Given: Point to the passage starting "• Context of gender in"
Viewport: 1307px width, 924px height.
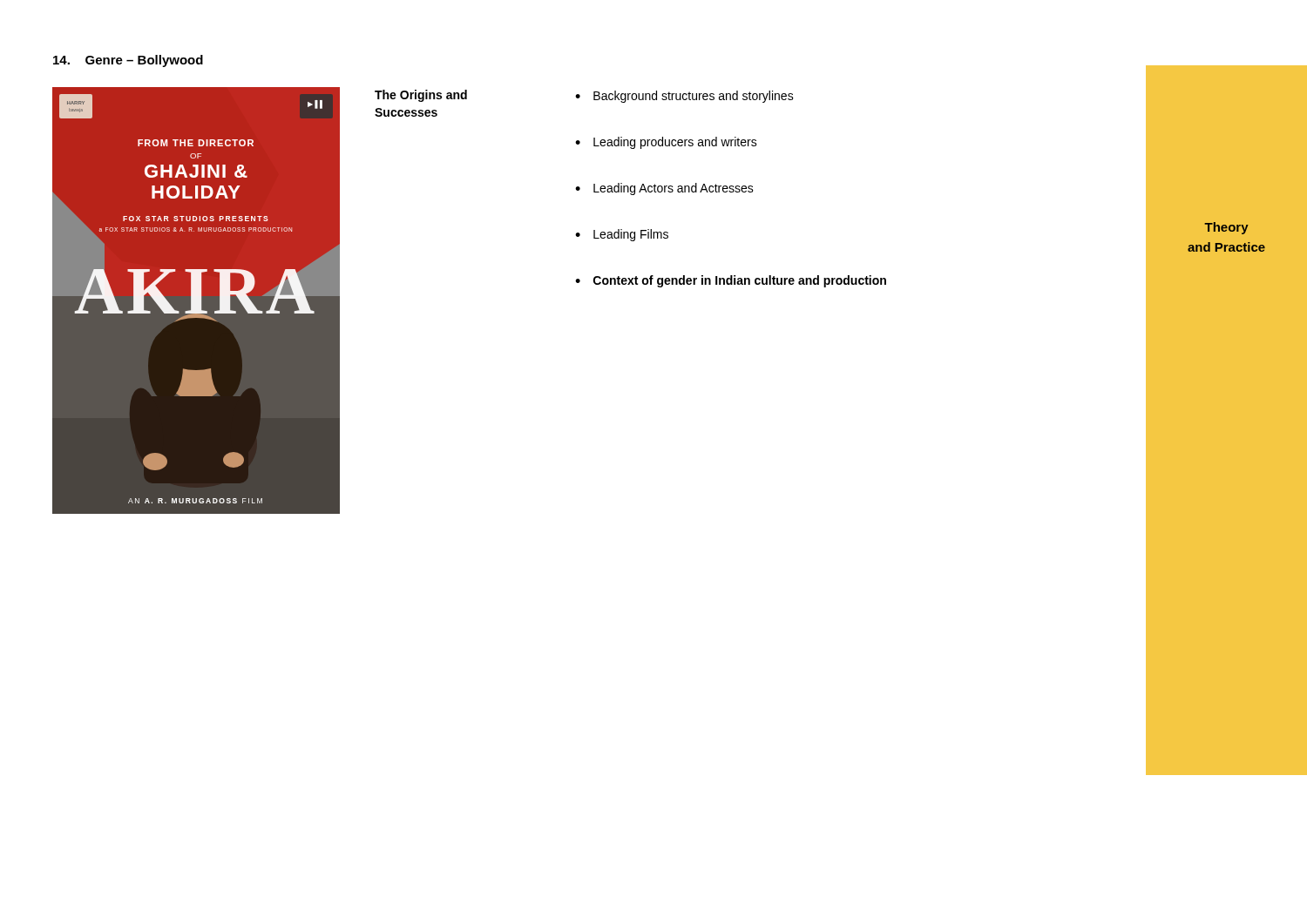Looking at the screenshot, I should (731, 281).
